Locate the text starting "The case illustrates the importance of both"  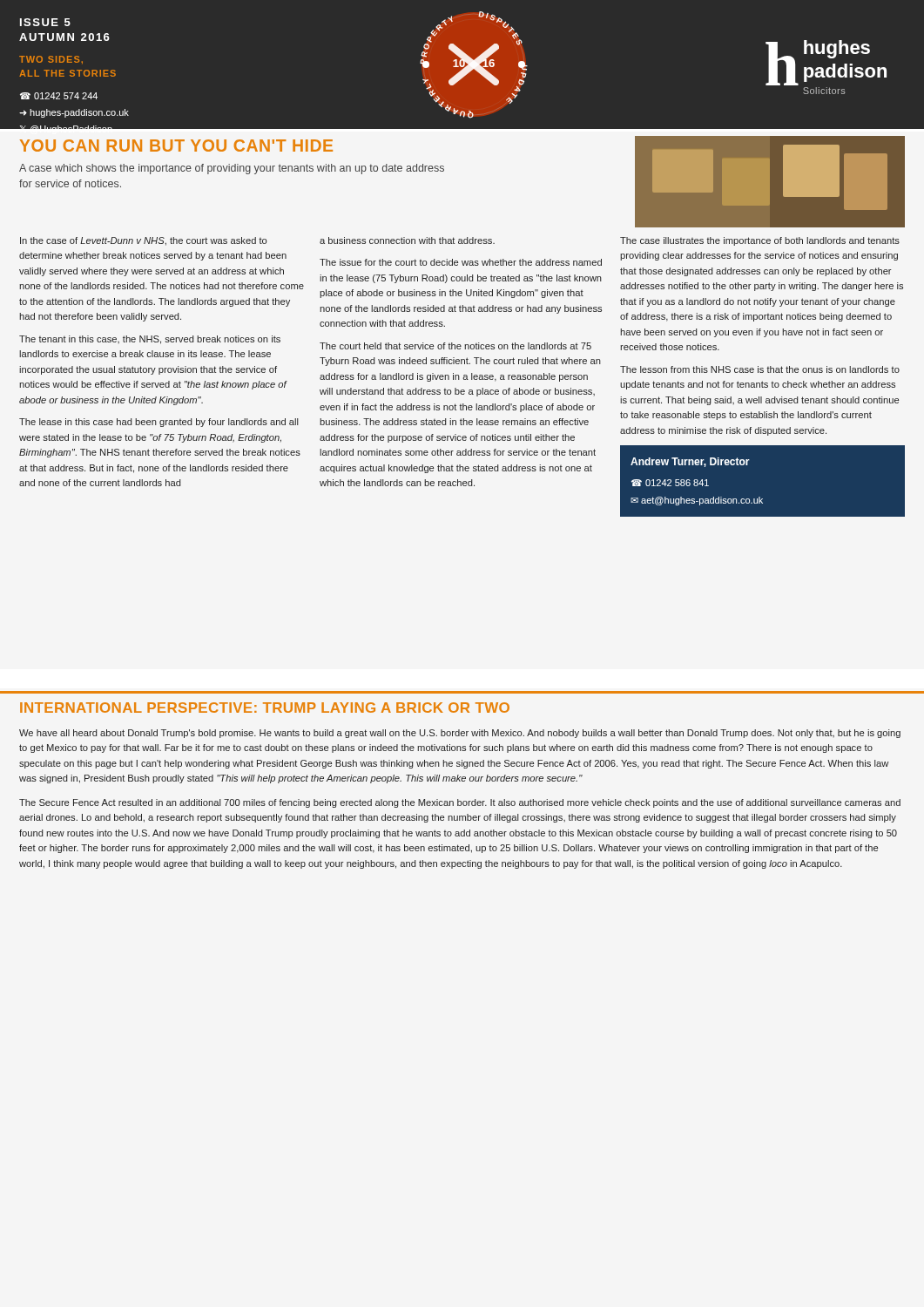click(x=762, y=336)
